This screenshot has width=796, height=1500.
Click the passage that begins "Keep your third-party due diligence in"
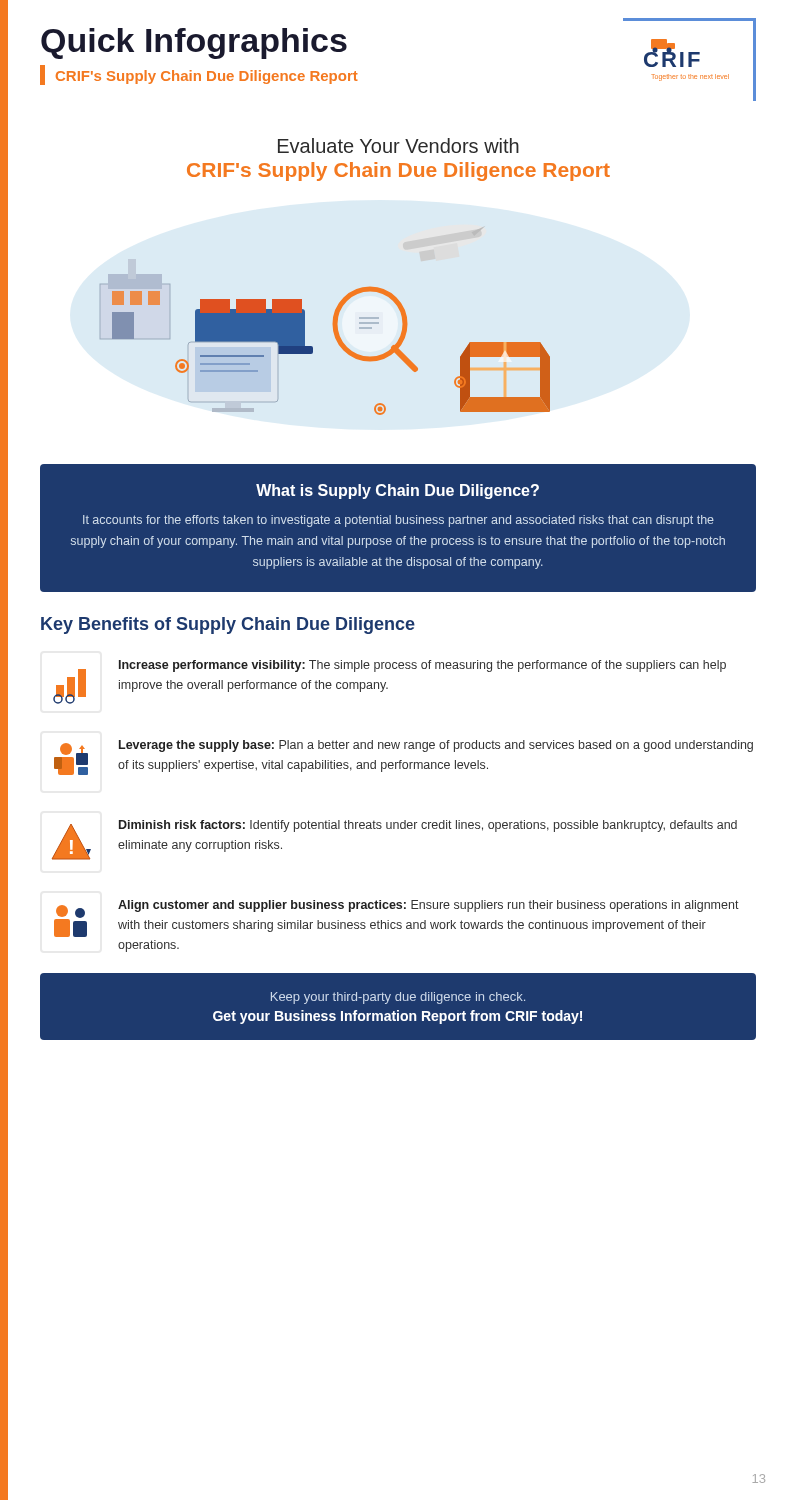click(x=398, y=1007)
